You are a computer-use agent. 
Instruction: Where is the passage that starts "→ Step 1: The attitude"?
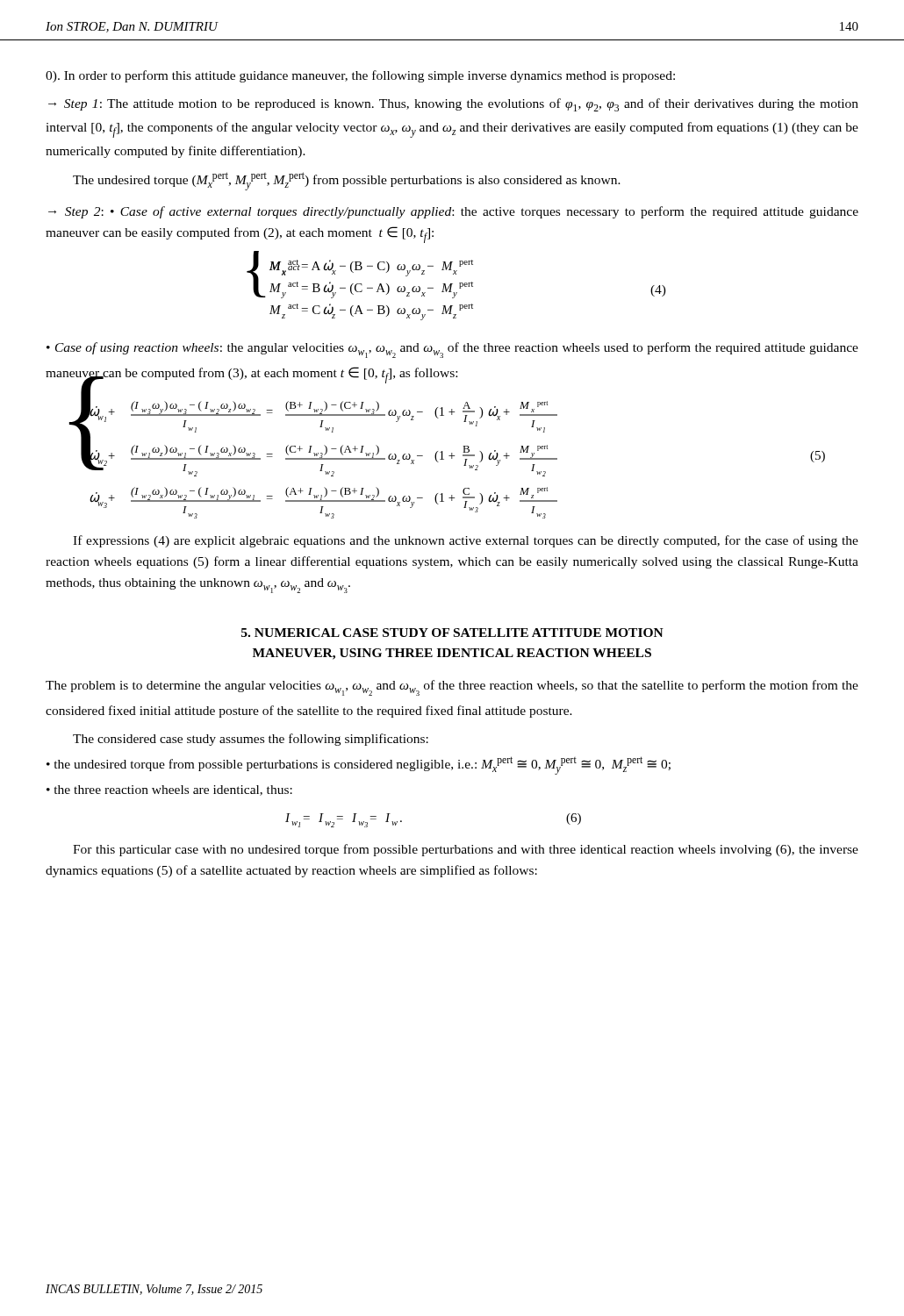[452, 127]
